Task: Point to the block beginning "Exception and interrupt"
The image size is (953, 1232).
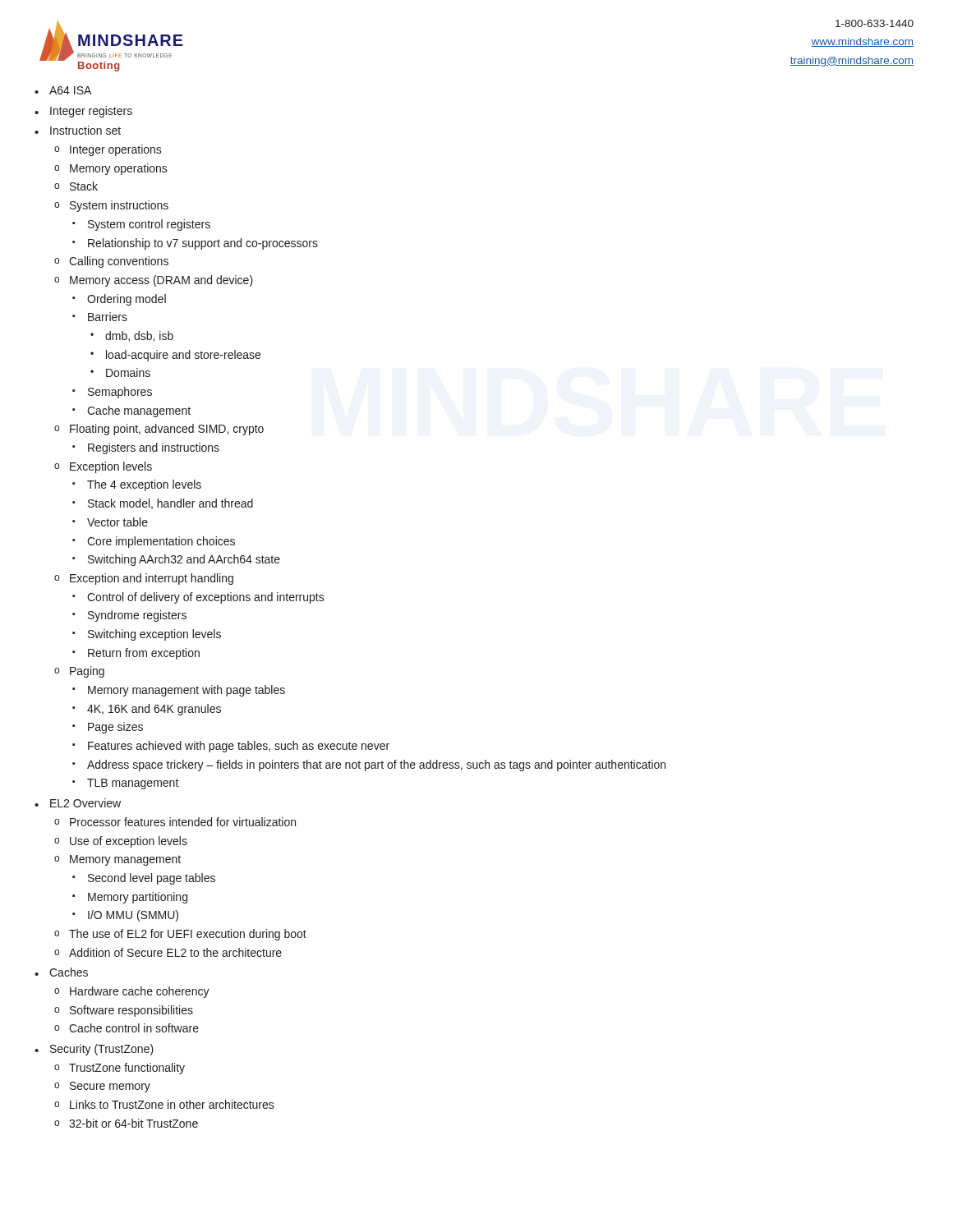Action: pos(152,579)
